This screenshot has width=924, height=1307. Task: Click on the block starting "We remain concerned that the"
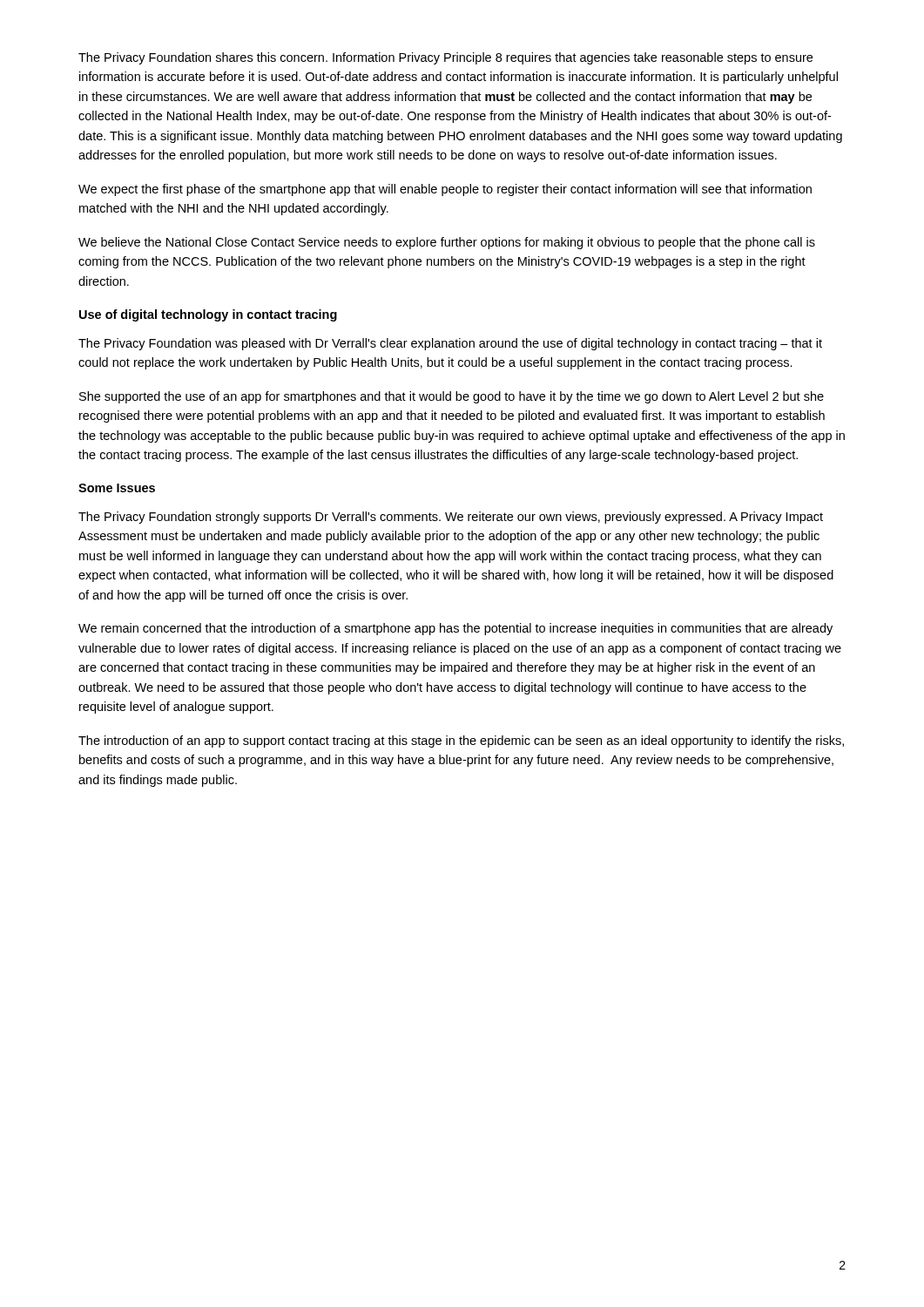coord(460,668)
